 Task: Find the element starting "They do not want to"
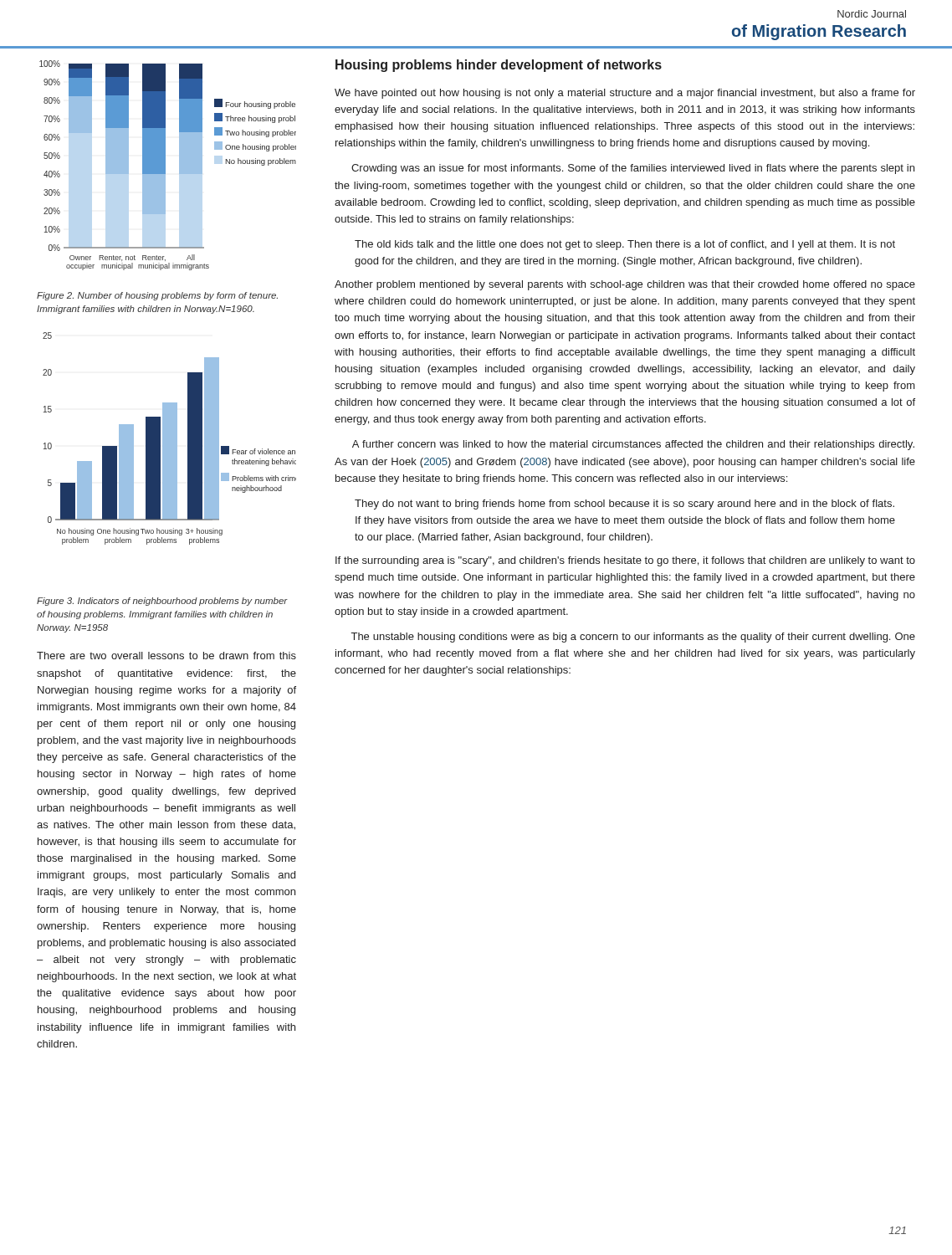pos(625,520)
